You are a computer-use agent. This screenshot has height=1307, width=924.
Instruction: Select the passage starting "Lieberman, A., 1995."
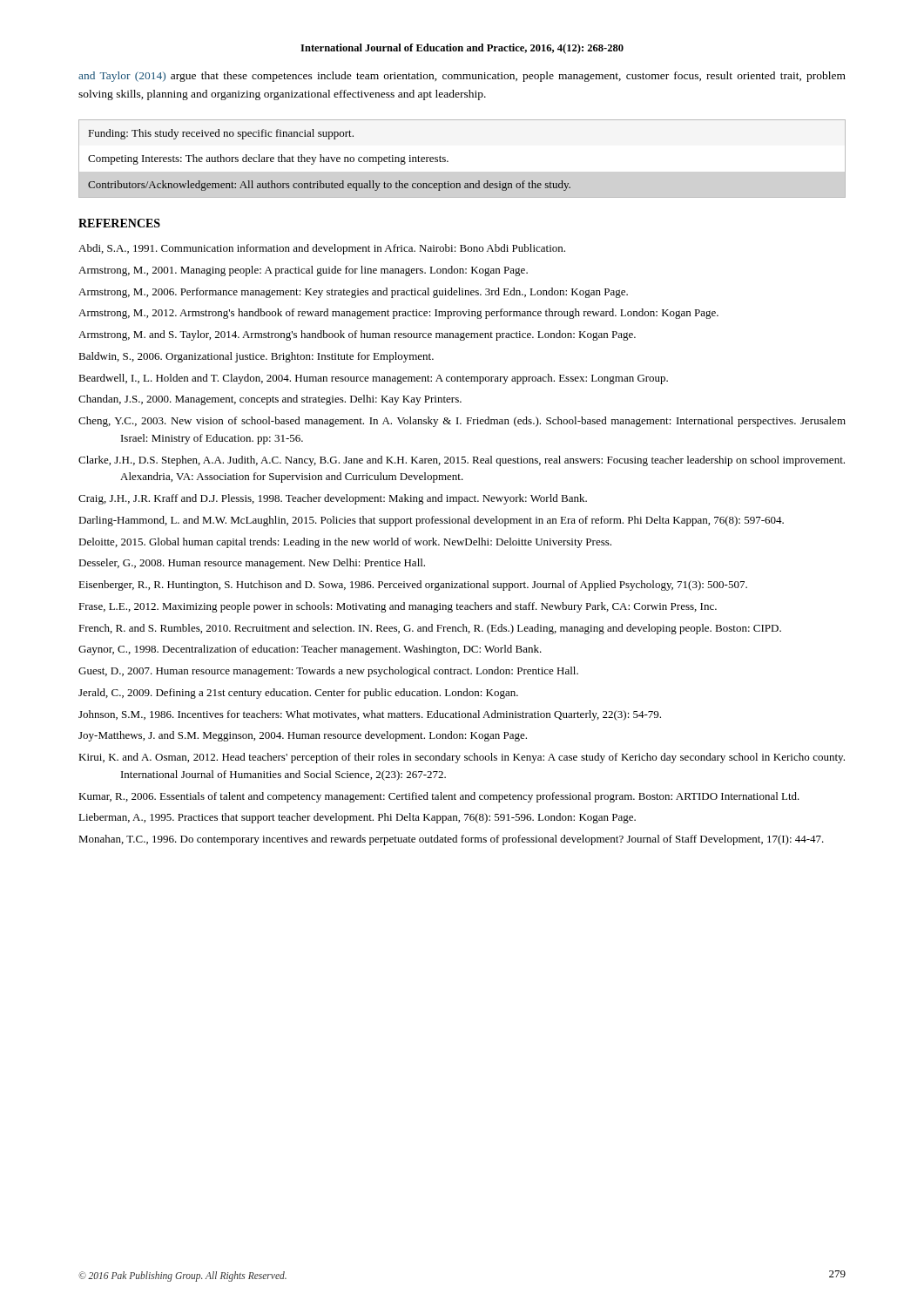coord(357,817)
